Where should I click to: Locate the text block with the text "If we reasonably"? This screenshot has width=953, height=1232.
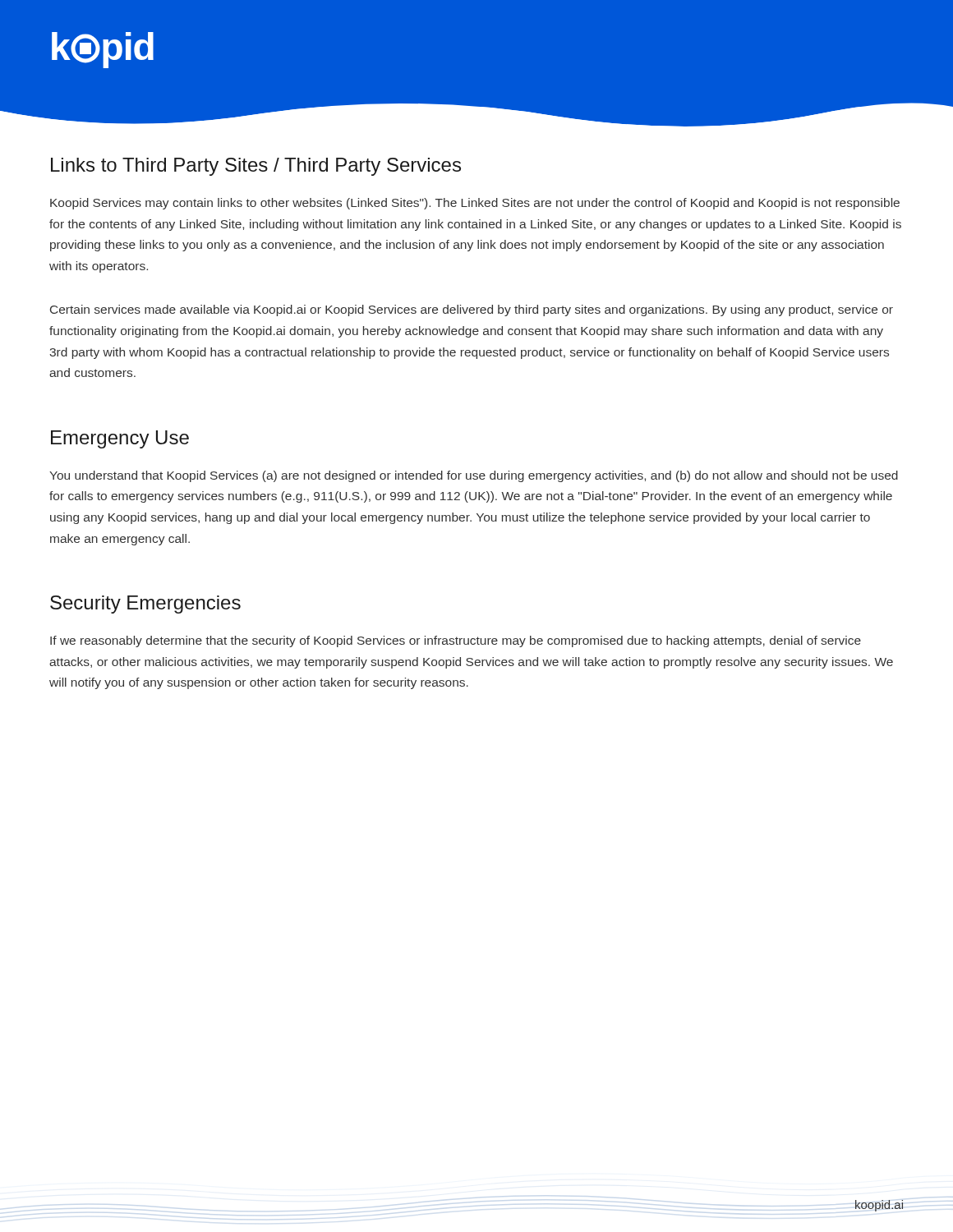pyautogui.click(x=471, y=661)
